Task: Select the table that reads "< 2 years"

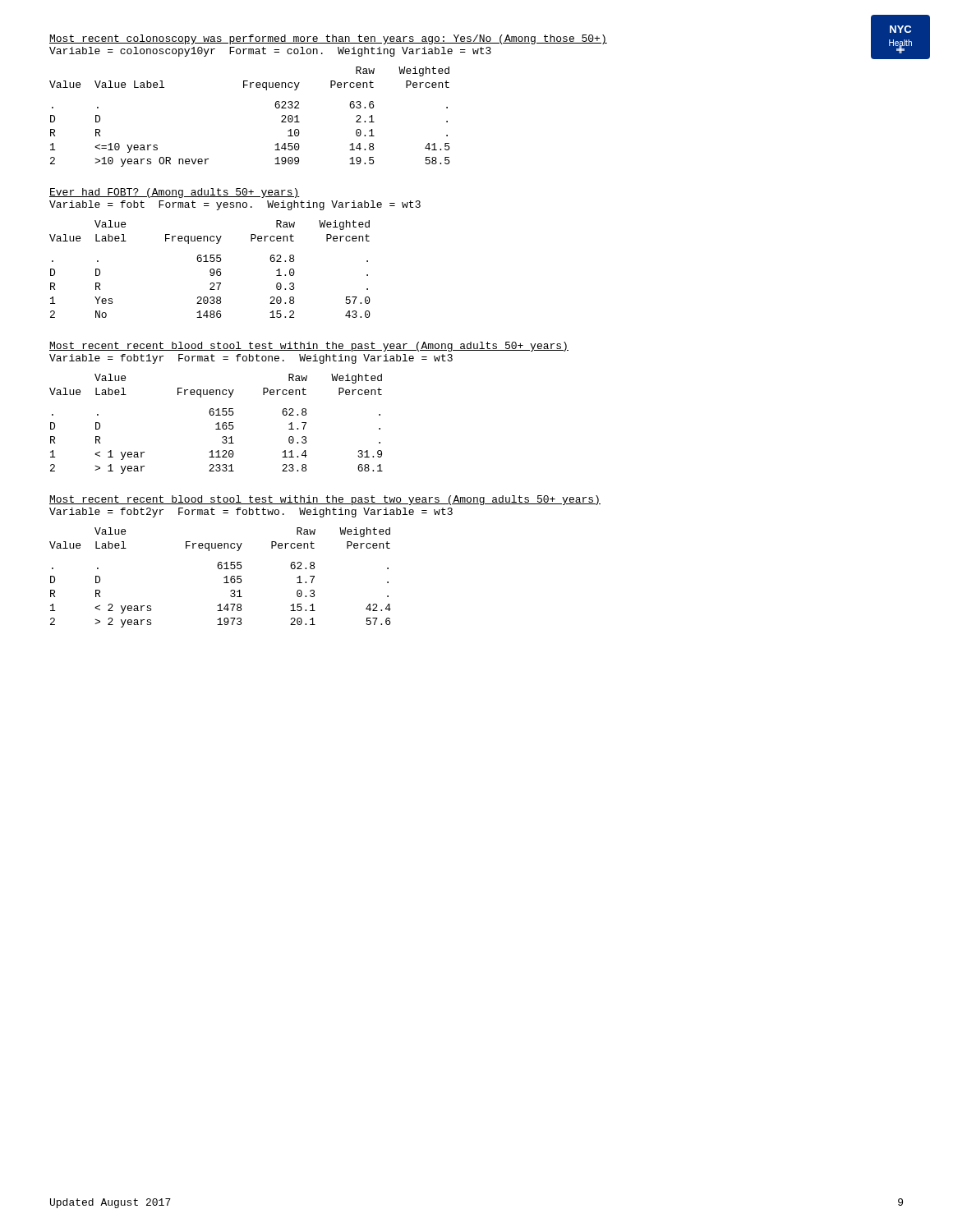Action: pos(476,577)
